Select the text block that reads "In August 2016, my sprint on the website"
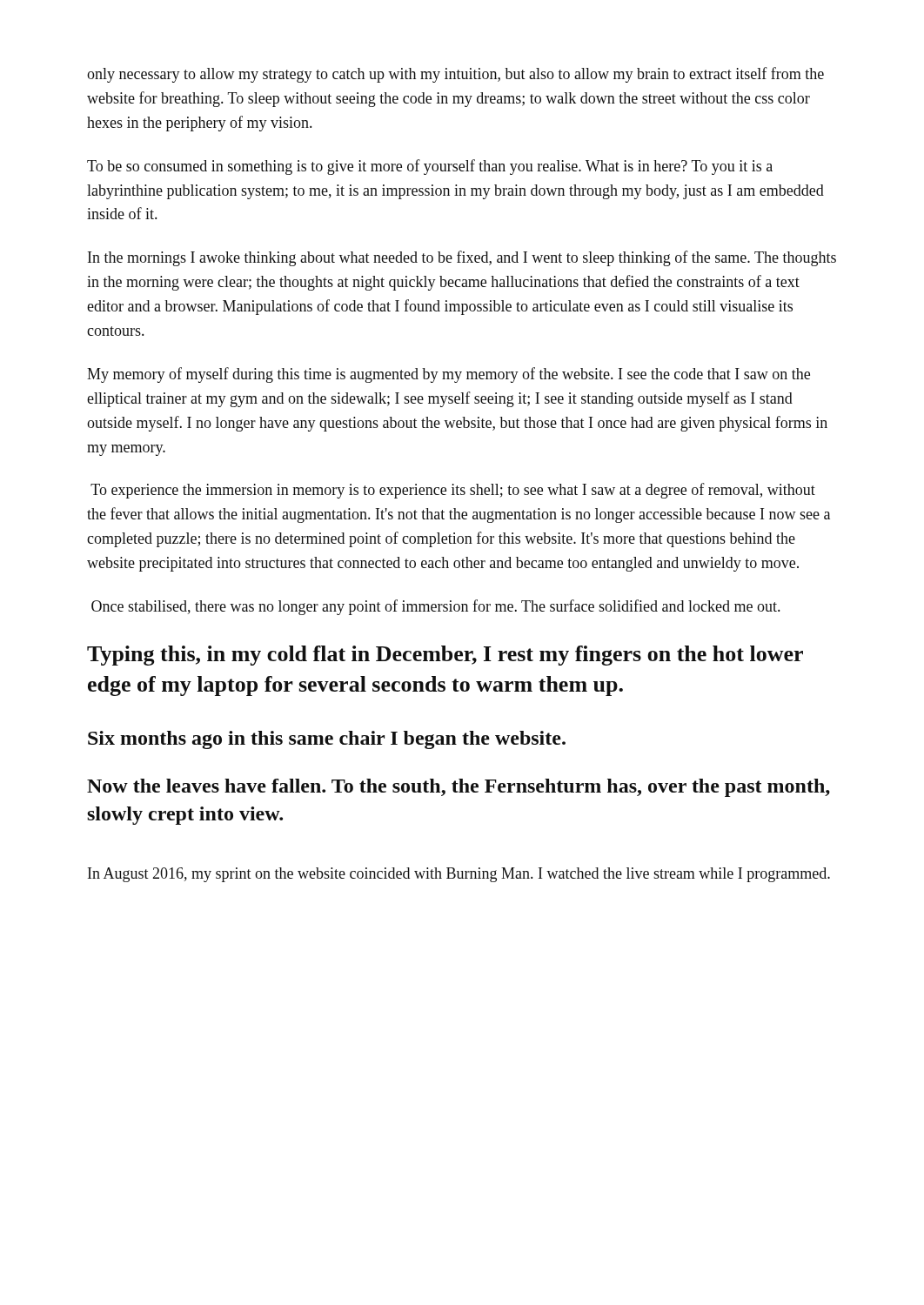This screenshot has height=1305, width=924. [x=459, y=874]
